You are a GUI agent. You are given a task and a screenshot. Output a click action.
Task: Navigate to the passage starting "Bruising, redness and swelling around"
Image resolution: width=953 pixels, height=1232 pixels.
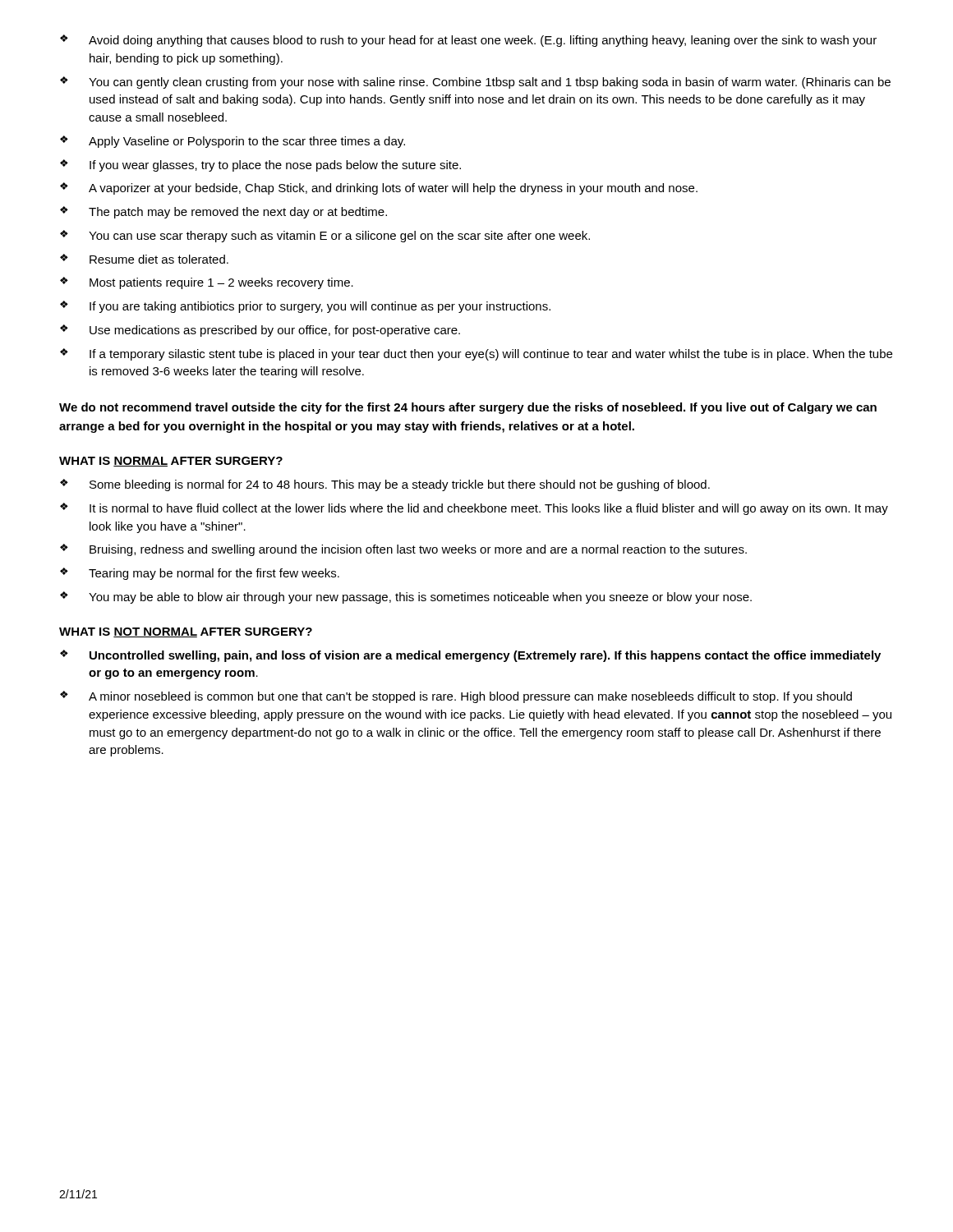point(476,550)
